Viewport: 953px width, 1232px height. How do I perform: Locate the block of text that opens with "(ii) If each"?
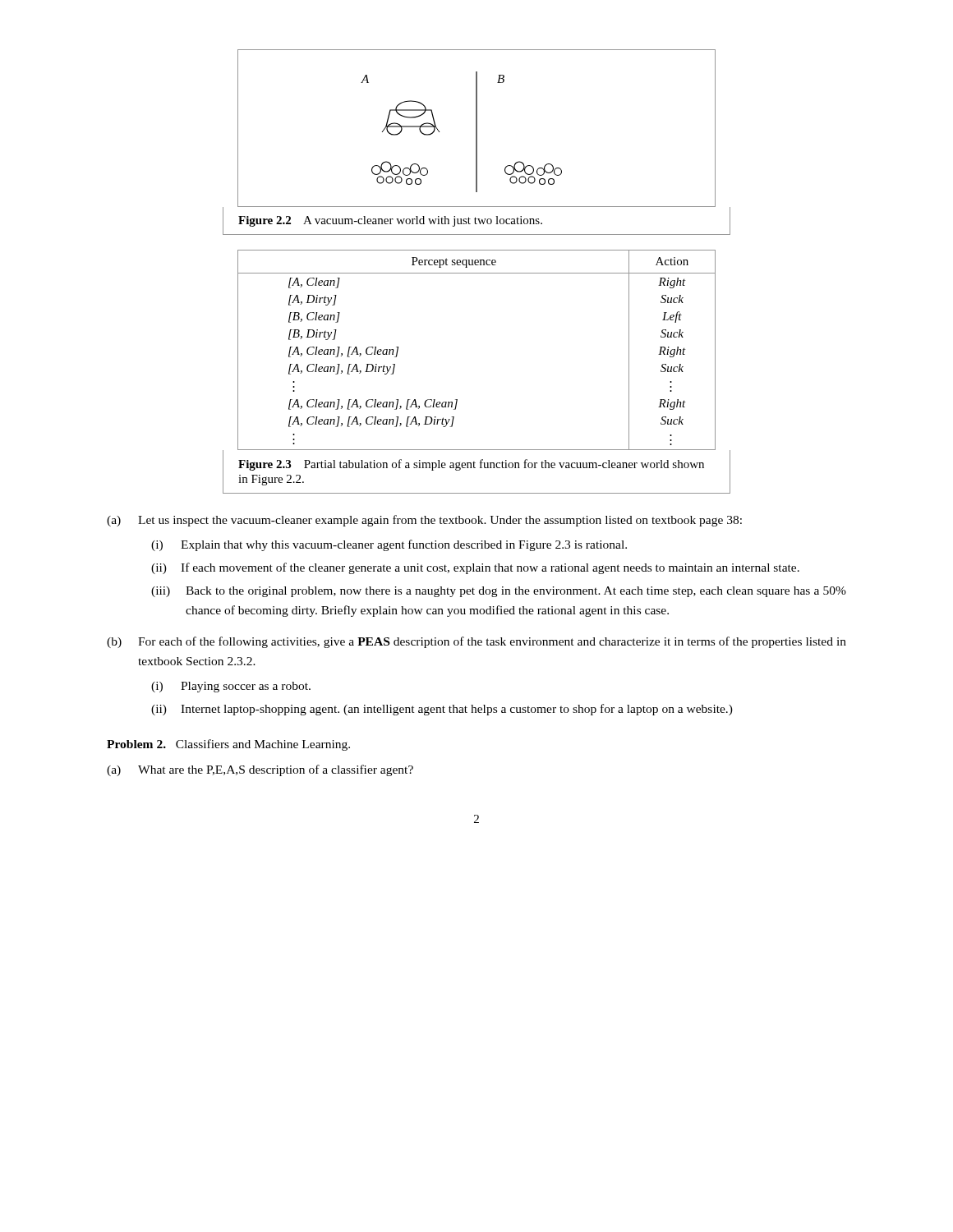pyautogui.click(x=499, y=568)
